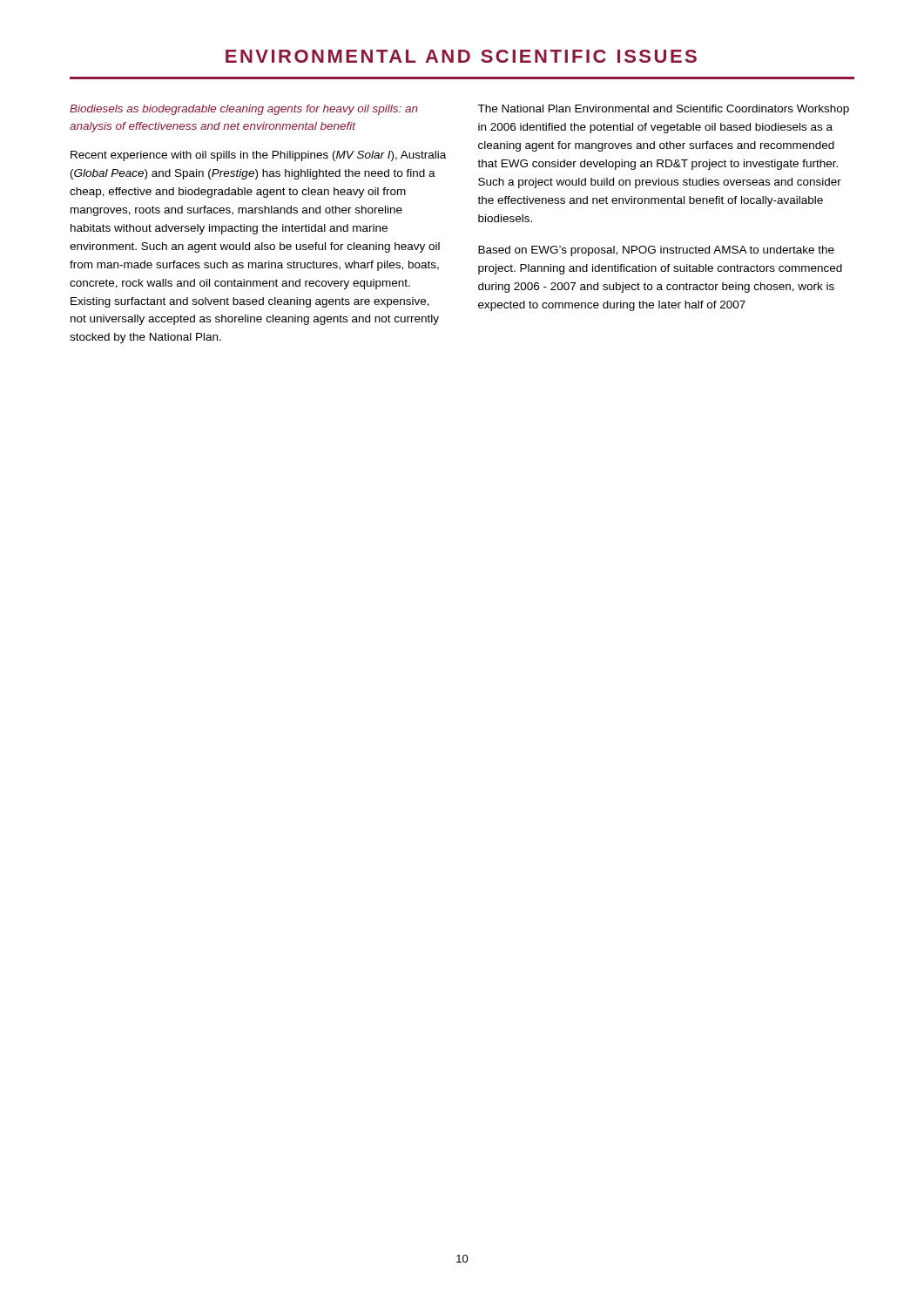Locate the text block with the text "Recent experience with oil spills in the Philippines"
The image size is (924, 1307).
click(x=258, y=247)
